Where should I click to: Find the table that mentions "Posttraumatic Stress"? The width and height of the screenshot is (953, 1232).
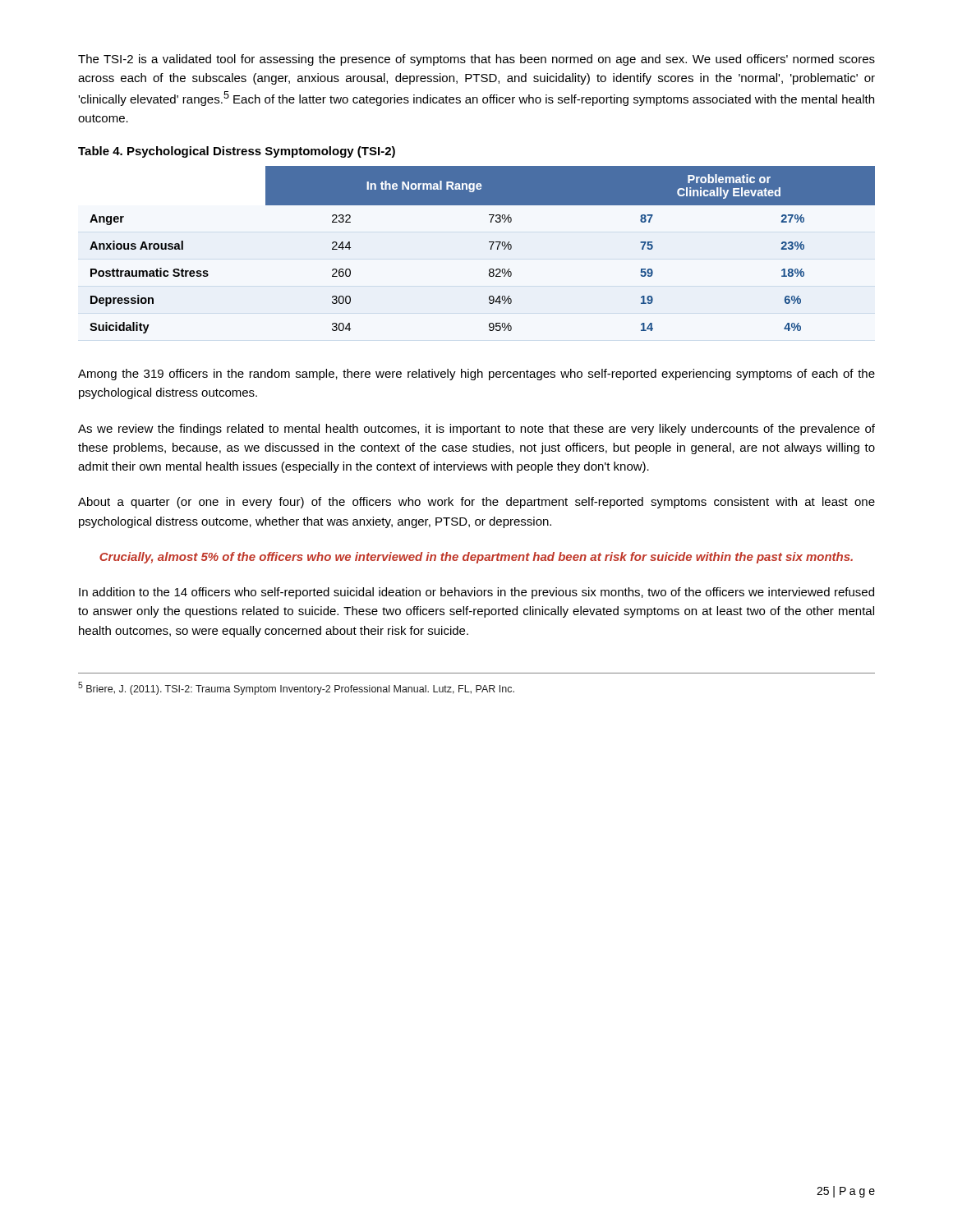point(476,253)
